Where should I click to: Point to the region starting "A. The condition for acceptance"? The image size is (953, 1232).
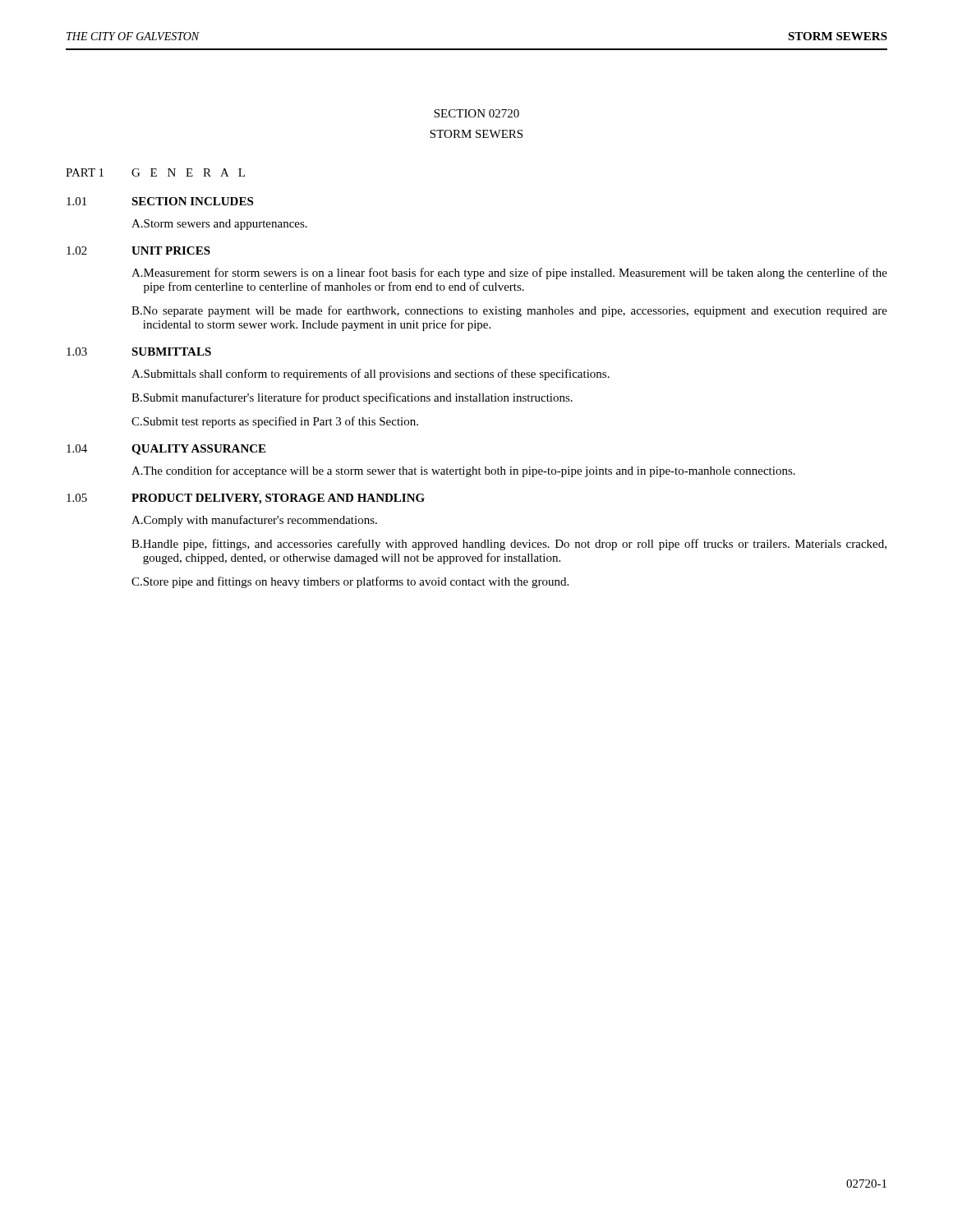(x=476, y=471)
